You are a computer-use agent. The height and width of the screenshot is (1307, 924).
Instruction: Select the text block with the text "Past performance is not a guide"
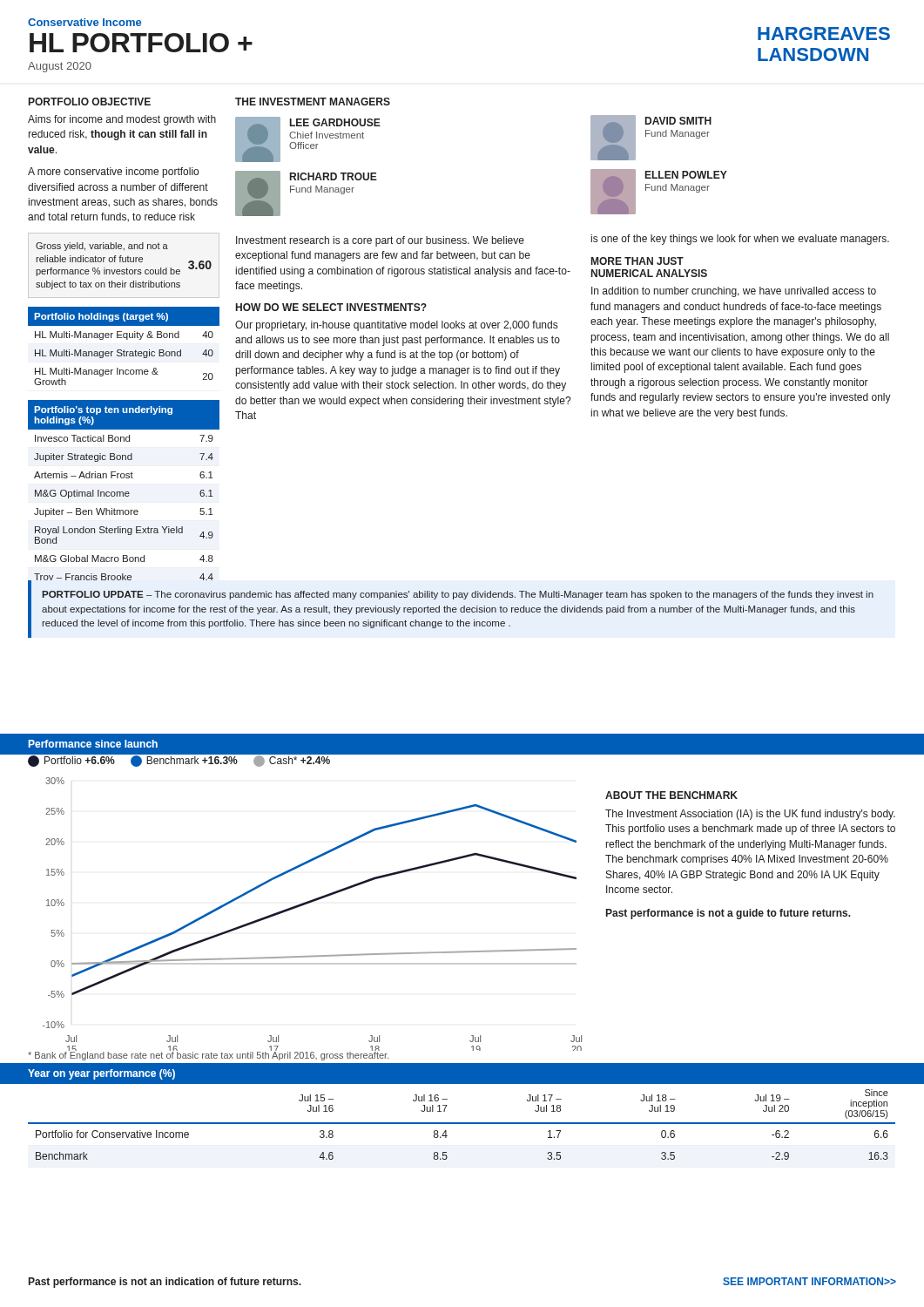coord(728,913)
